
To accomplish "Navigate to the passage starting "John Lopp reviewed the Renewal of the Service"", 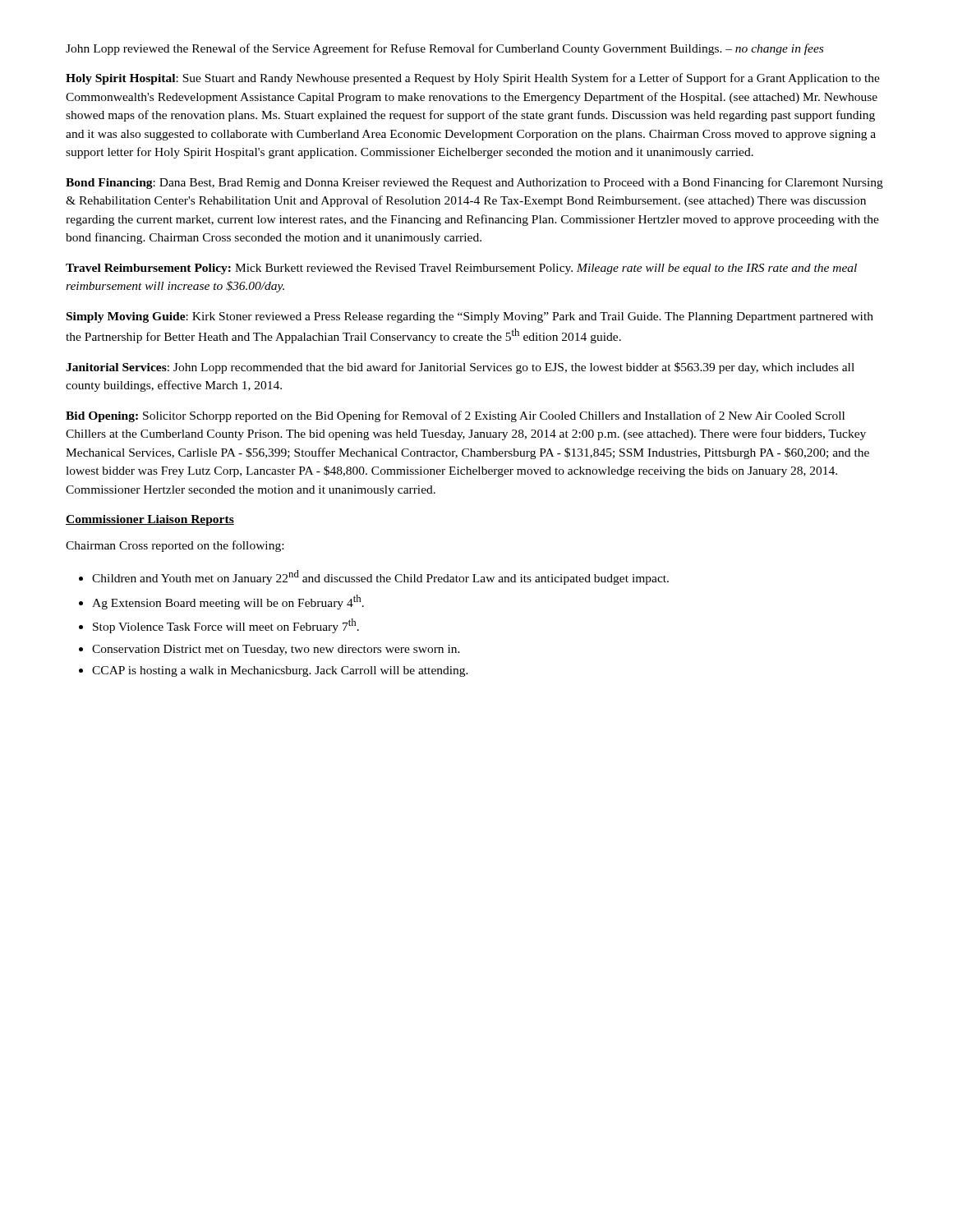I will point(476,49).
